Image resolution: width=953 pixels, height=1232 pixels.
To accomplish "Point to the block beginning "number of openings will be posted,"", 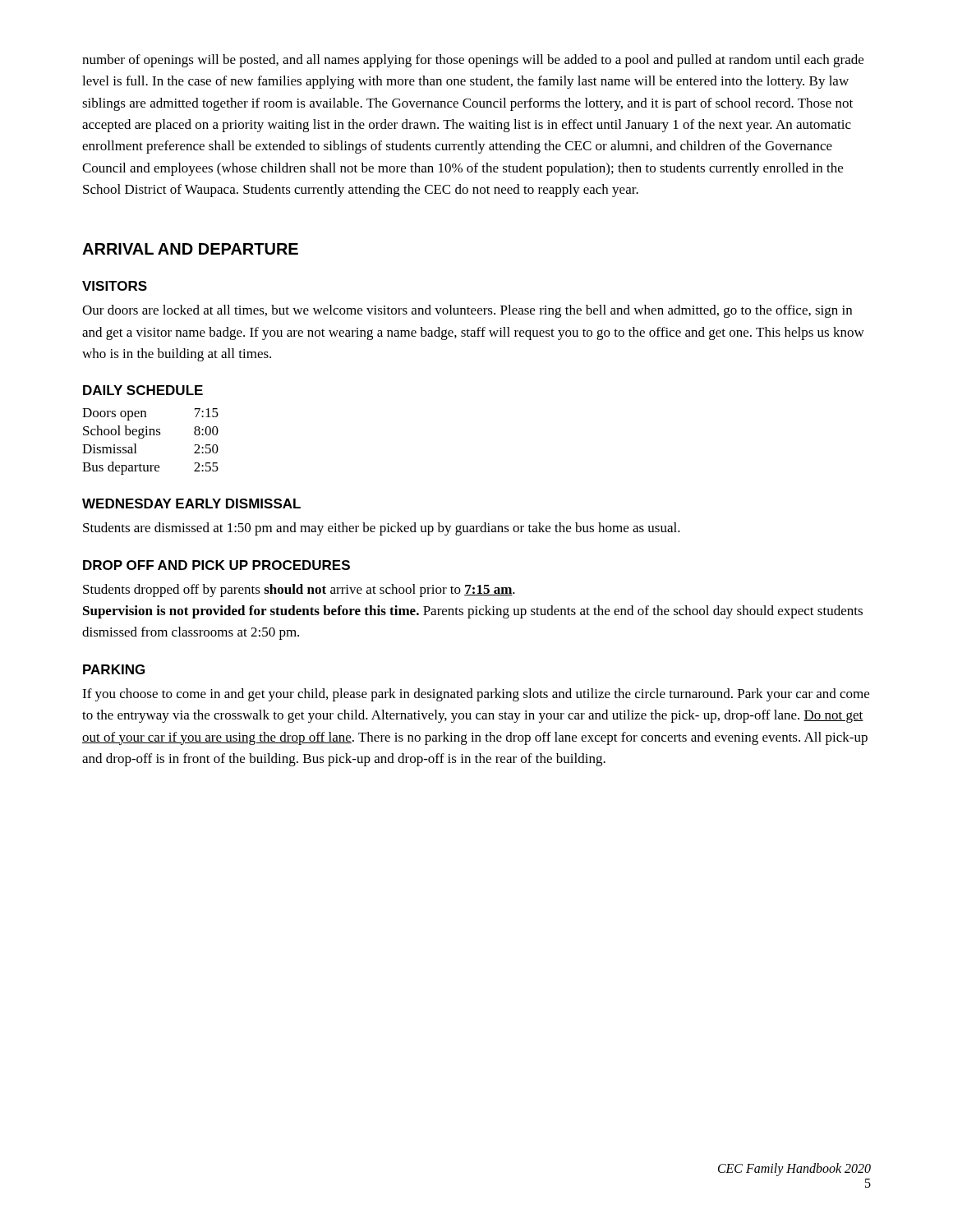I will point(473,124).
